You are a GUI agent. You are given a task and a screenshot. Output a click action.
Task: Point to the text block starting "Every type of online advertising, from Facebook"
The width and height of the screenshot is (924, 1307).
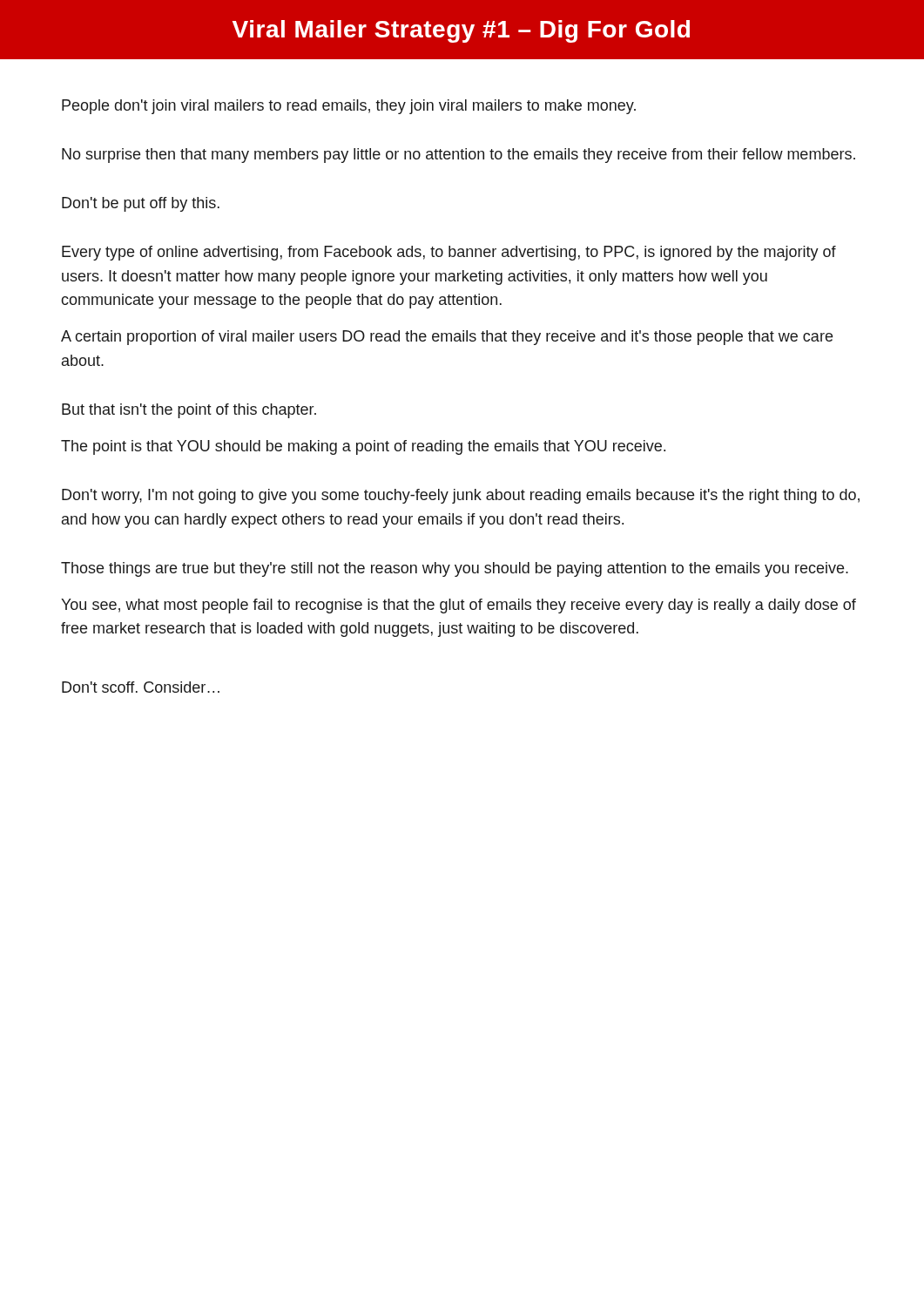click(448, 276)
